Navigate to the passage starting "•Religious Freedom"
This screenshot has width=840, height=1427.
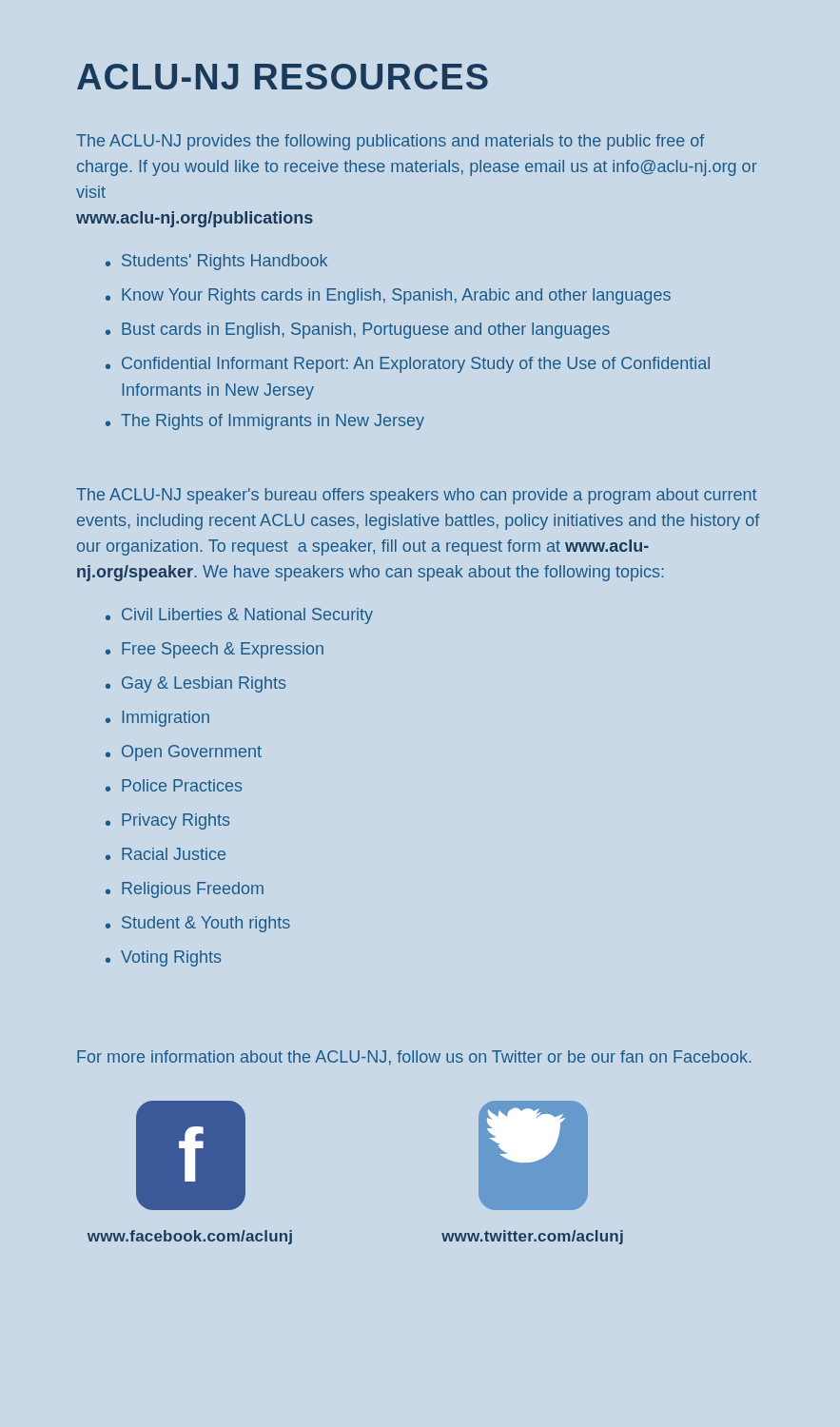[x=185, y=891]
